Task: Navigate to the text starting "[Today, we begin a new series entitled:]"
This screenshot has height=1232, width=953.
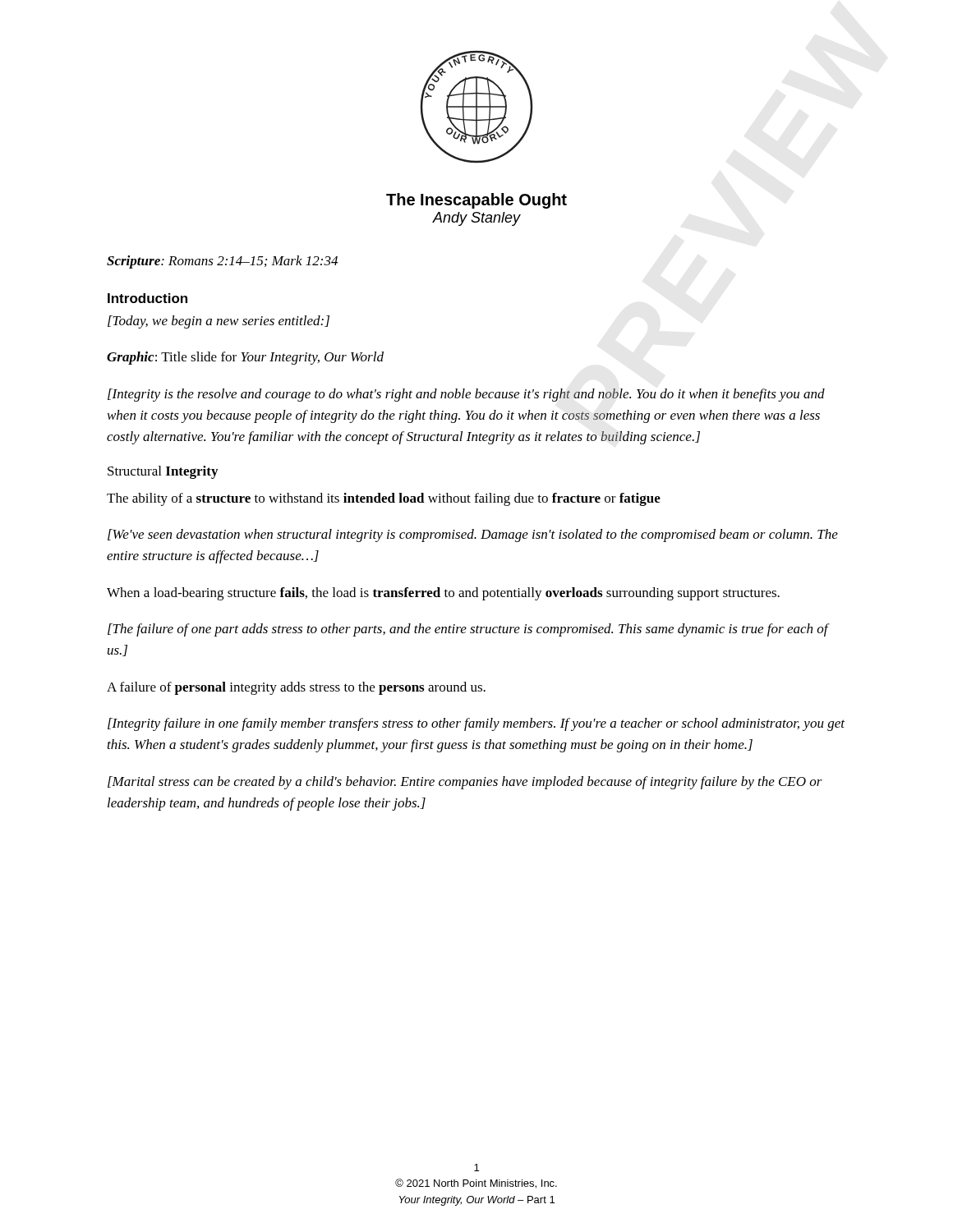Action: pos(218,321)
